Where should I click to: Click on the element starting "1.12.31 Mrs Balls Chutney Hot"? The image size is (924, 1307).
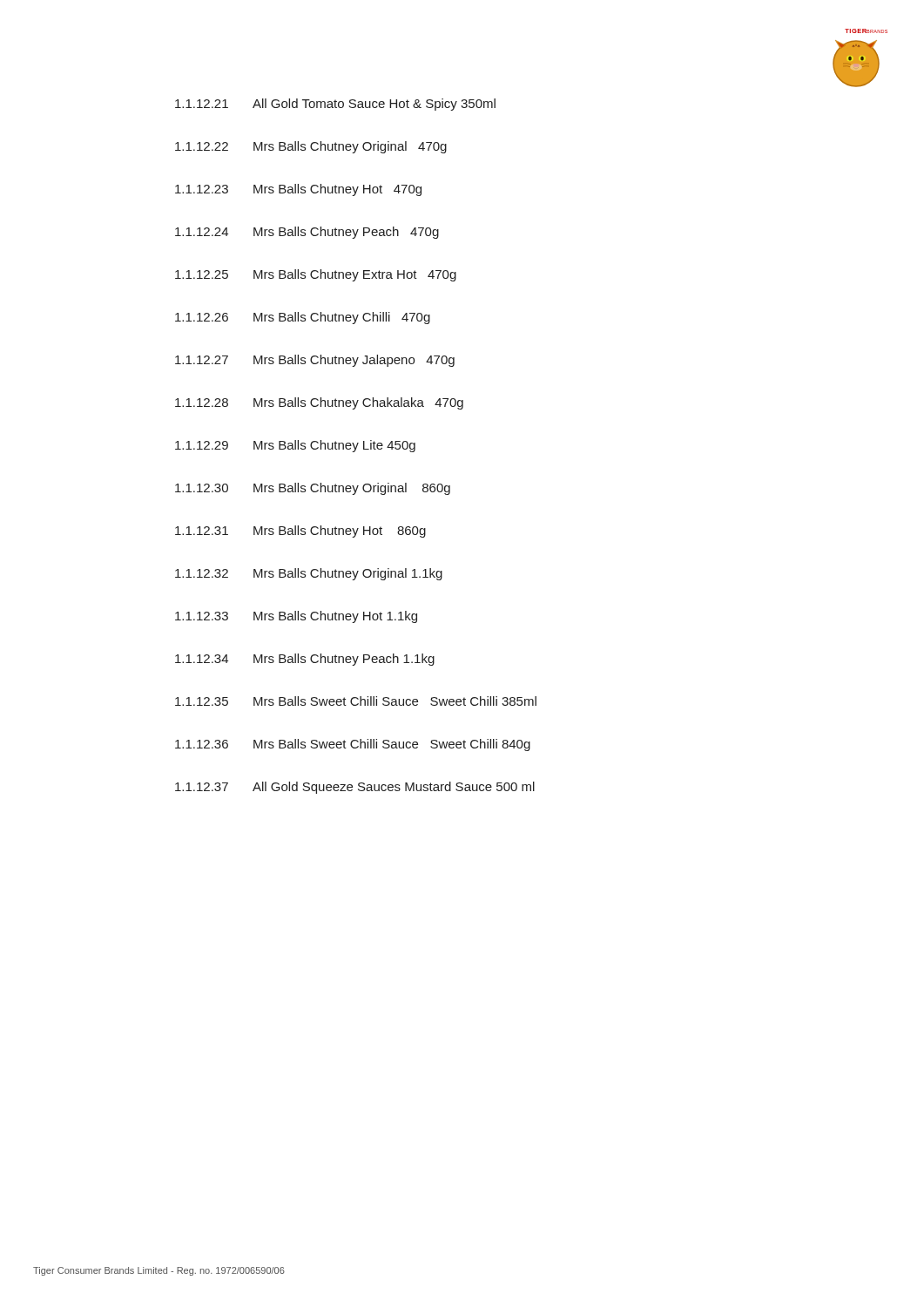pos(300,532)
